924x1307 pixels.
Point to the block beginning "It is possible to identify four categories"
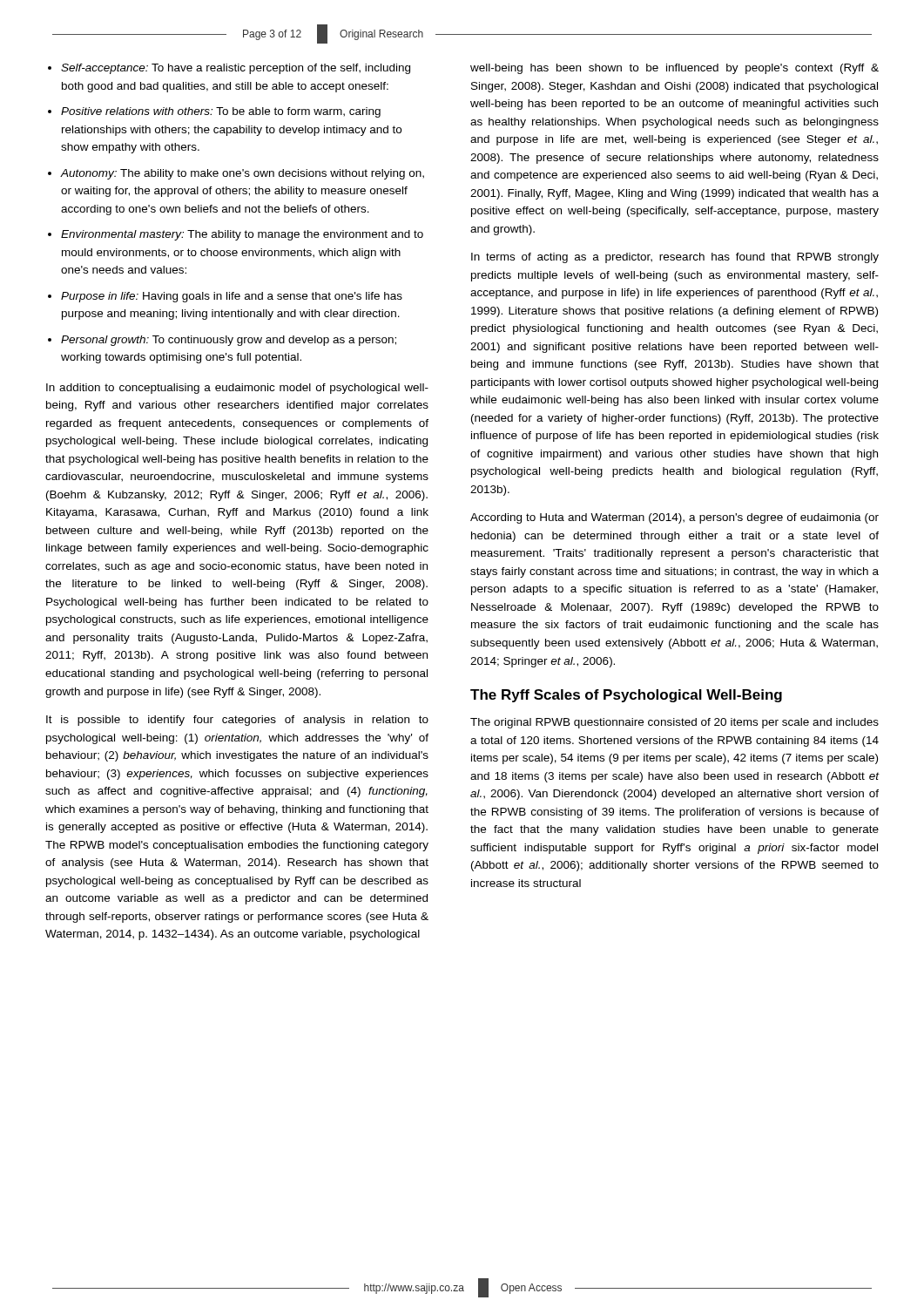coord(237,827)
